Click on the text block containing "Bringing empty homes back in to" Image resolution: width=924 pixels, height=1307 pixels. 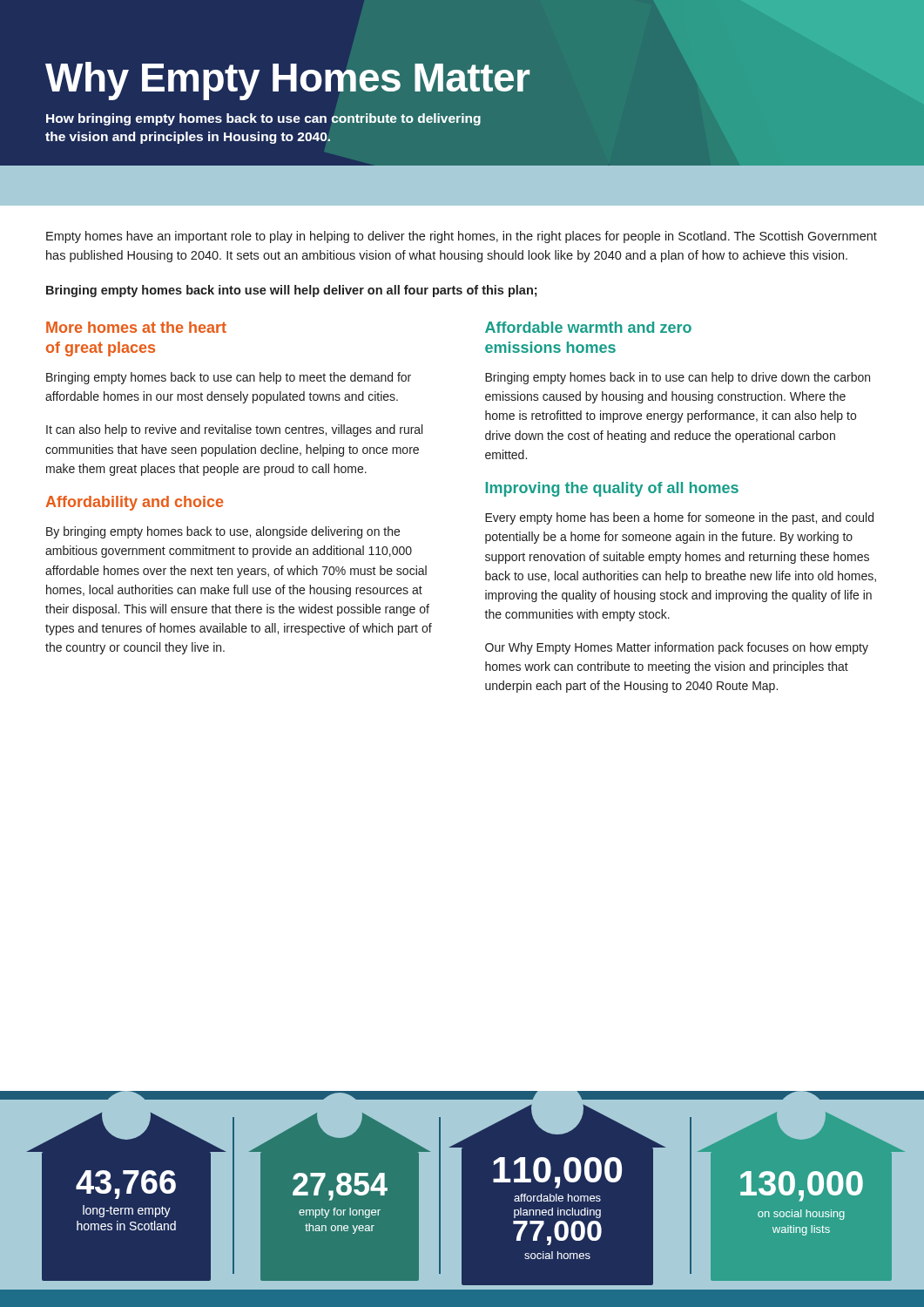point(682,416)
